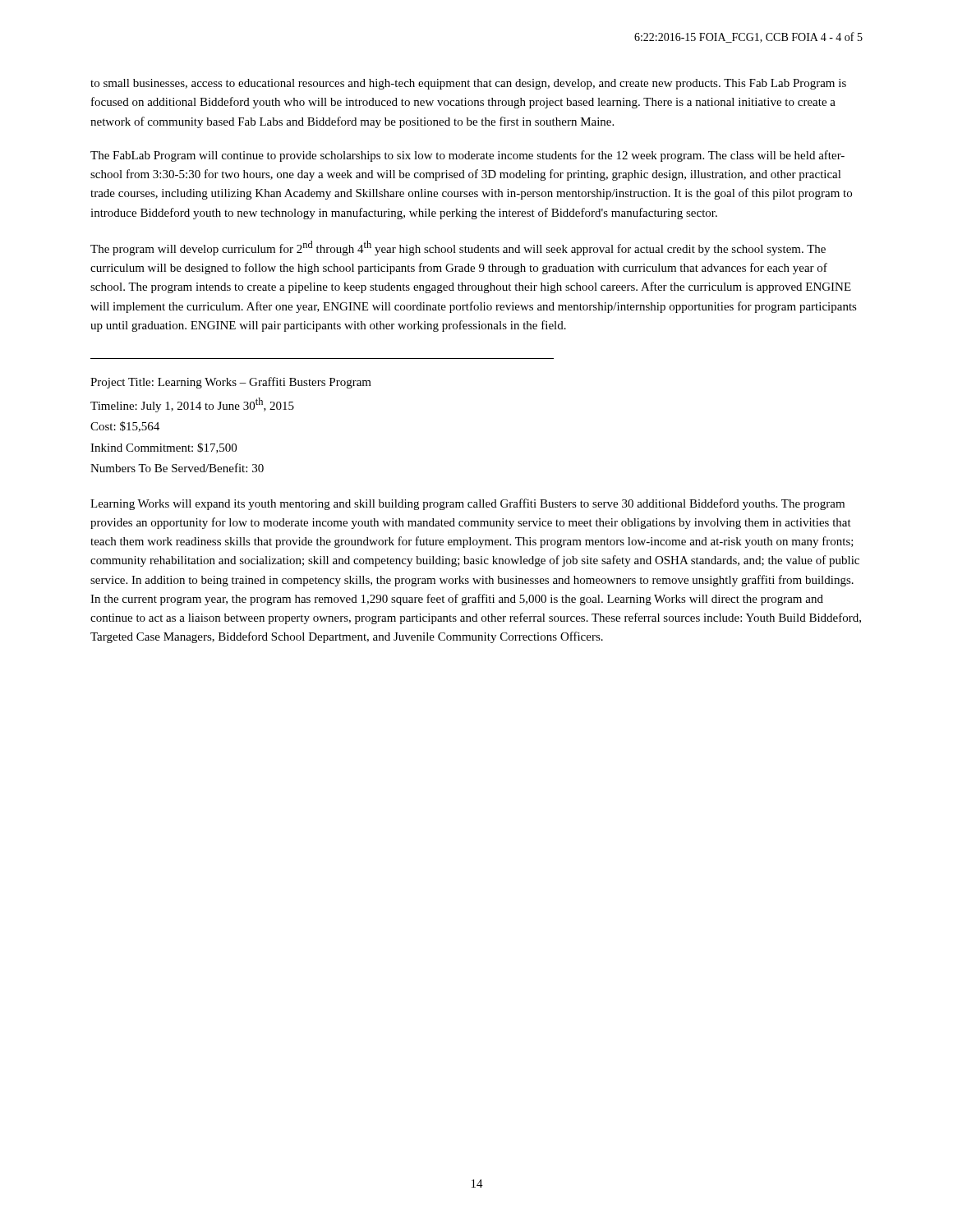Image resolution: width=953 pixels, height=1232 pixels.
Task: Find the text block that says "The FabLab Program will continue to provide scholarships"
Action: 476,184
